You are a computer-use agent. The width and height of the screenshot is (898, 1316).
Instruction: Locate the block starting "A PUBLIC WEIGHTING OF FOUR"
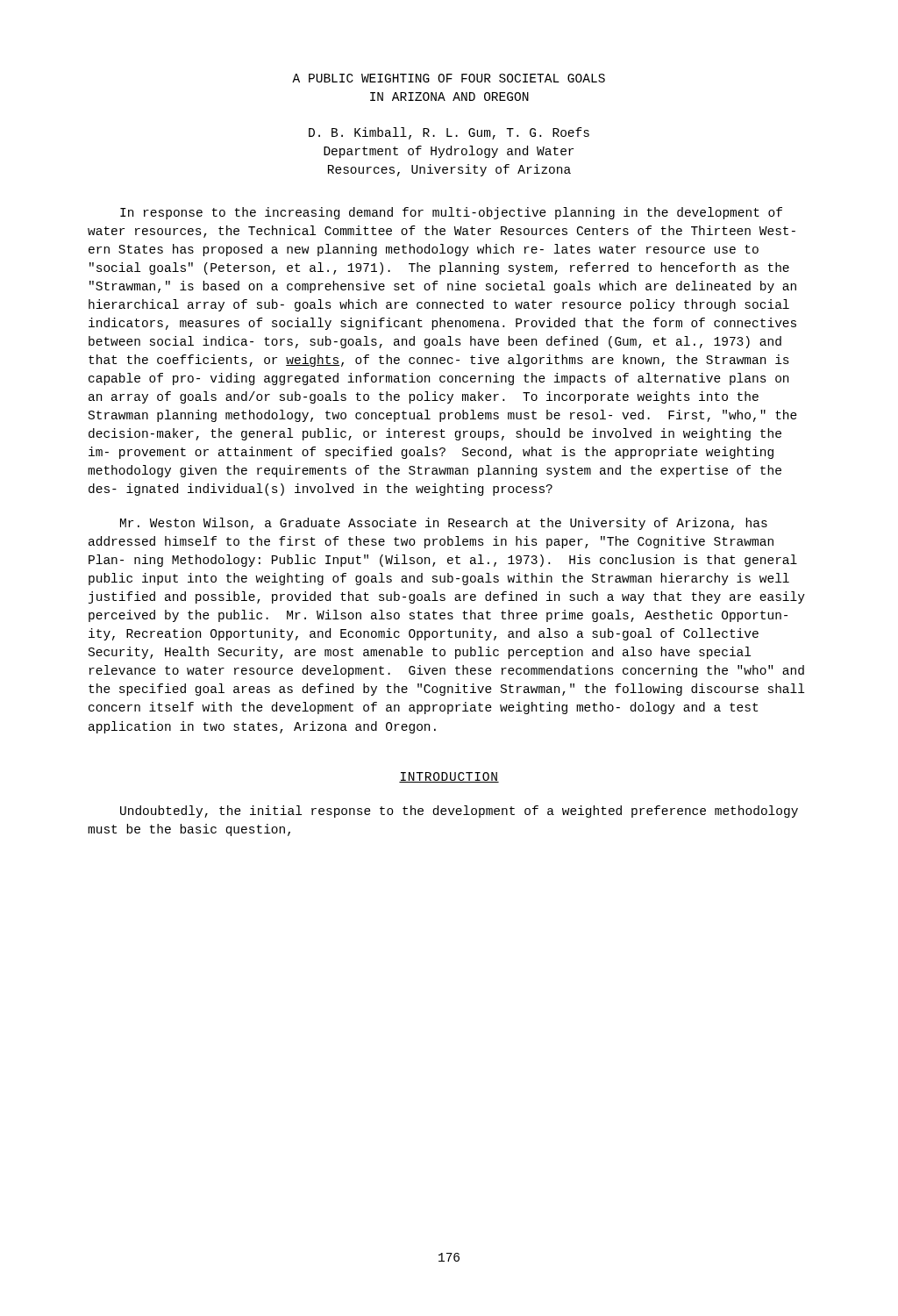point(449,88)
